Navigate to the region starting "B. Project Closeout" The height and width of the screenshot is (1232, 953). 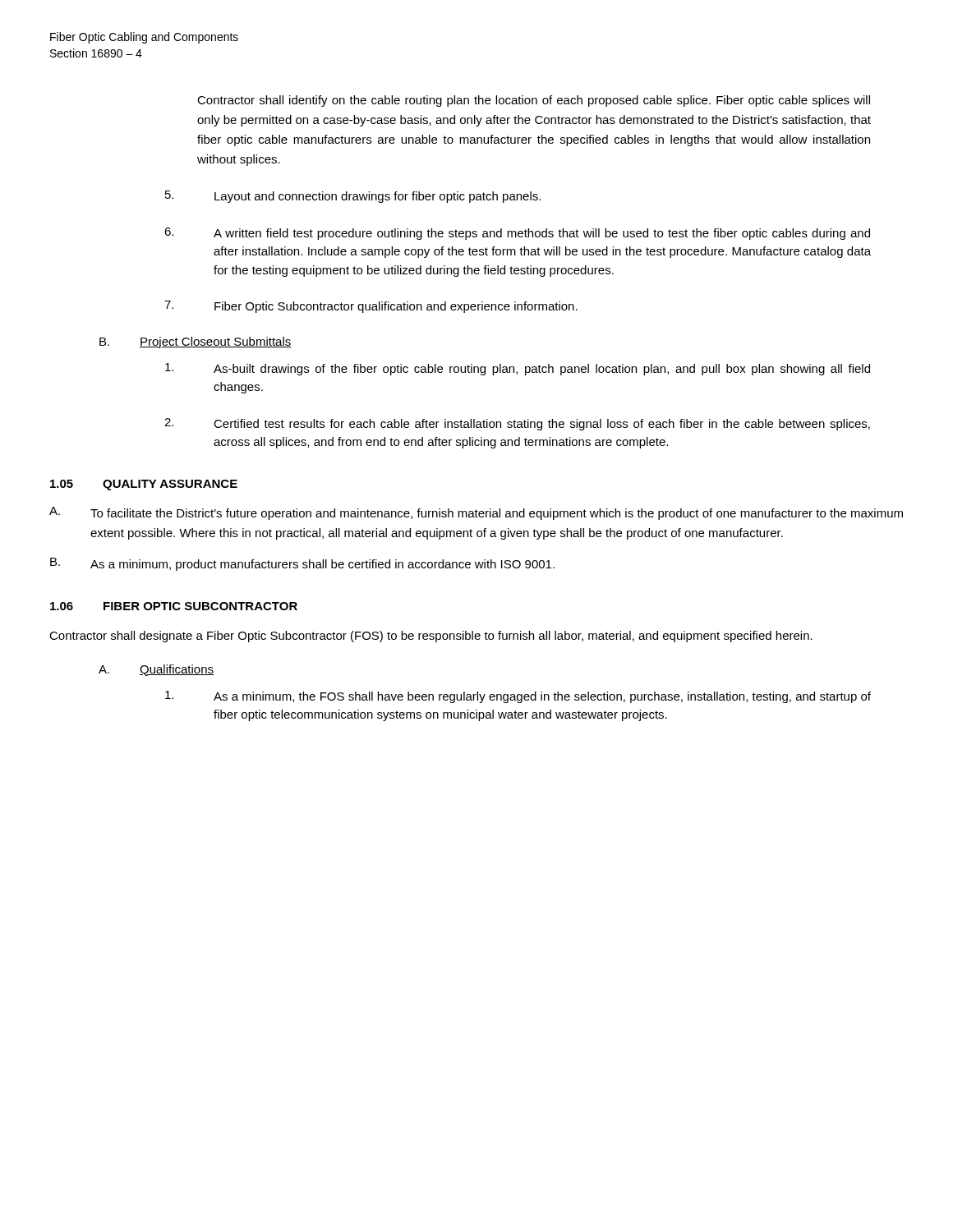click(x=196, y=342)
